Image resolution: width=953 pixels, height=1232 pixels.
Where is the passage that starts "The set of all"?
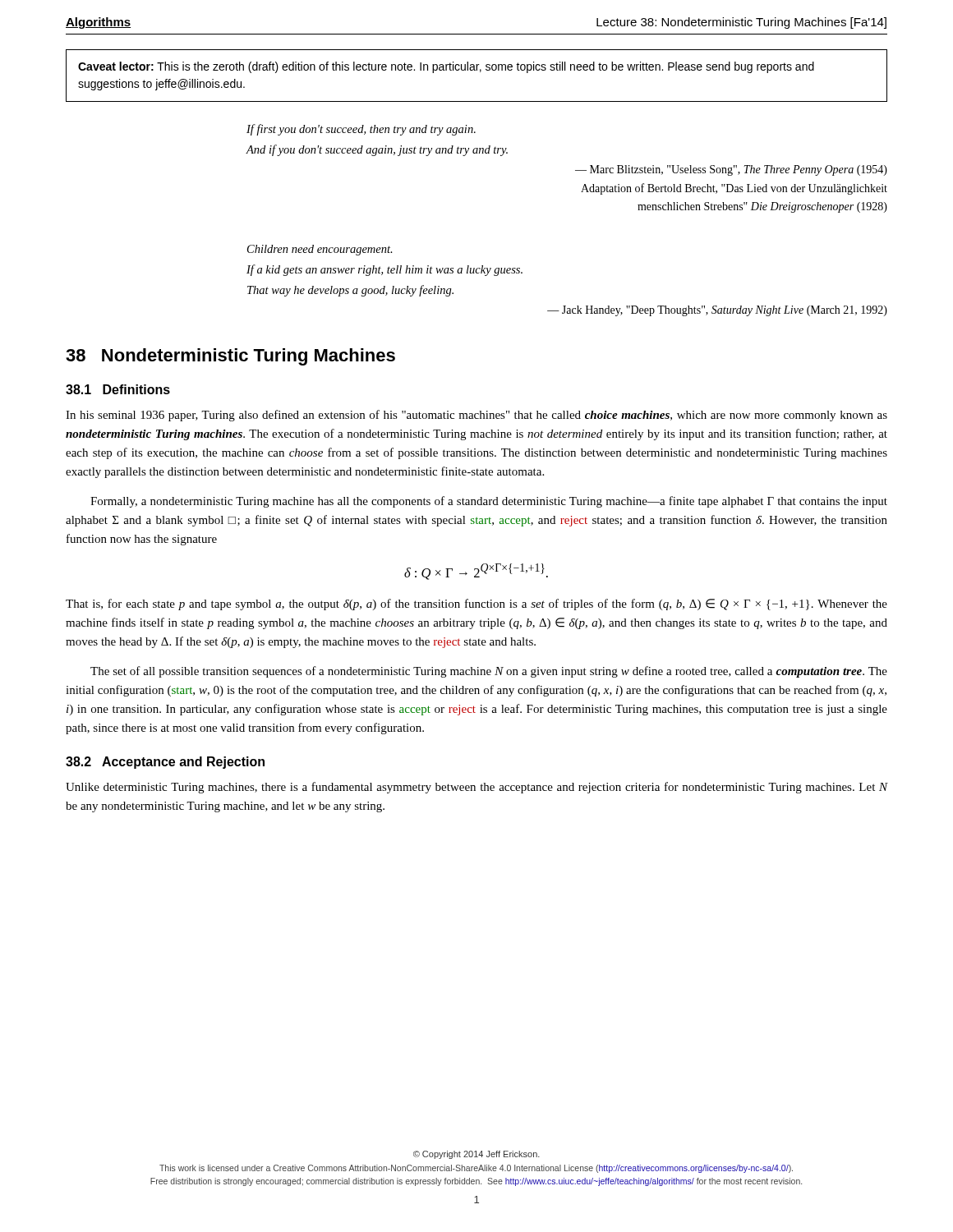[476, 700]
